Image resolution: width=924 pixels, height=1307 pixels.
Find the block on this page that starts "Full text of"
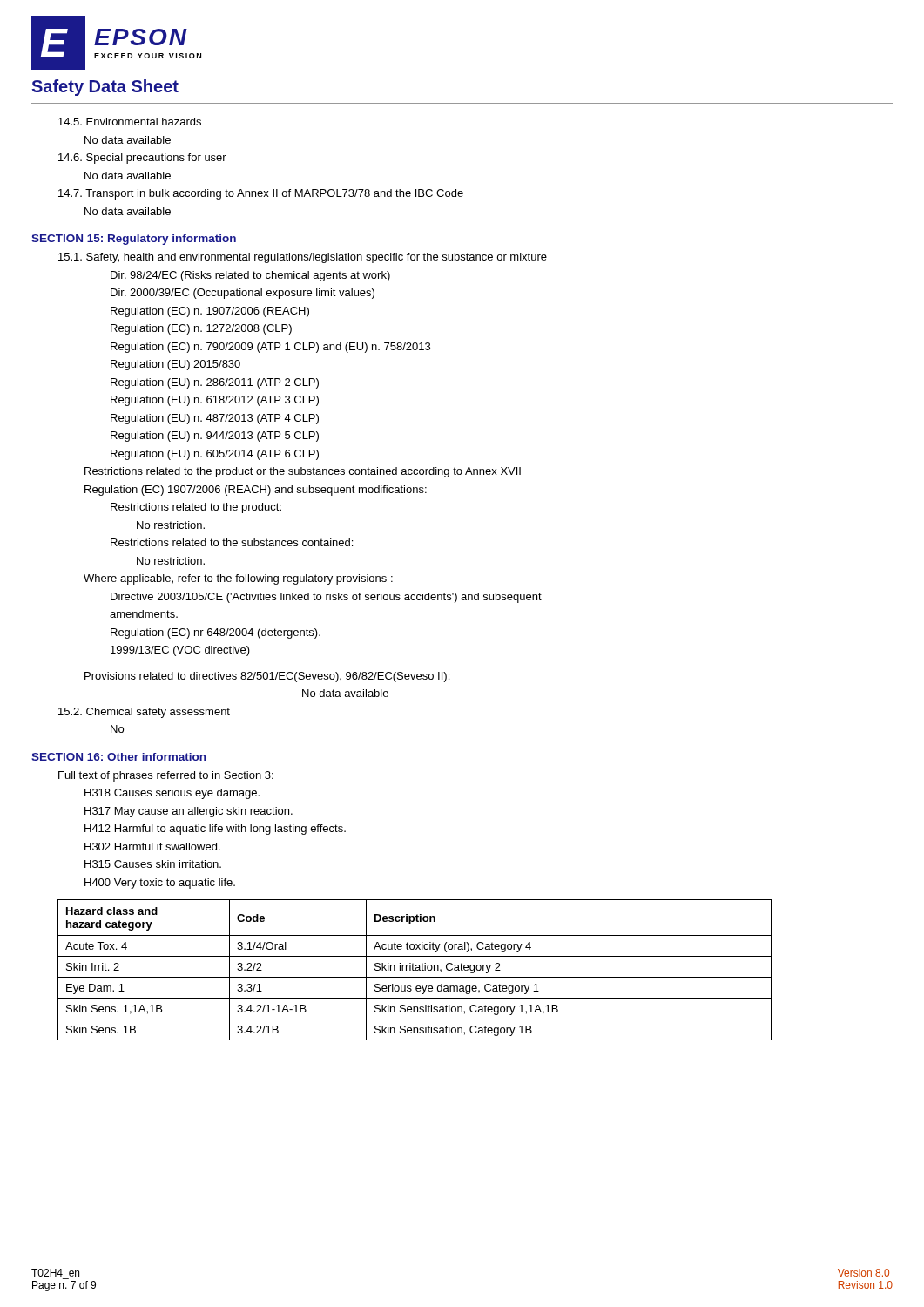click(x=166, y=775)
